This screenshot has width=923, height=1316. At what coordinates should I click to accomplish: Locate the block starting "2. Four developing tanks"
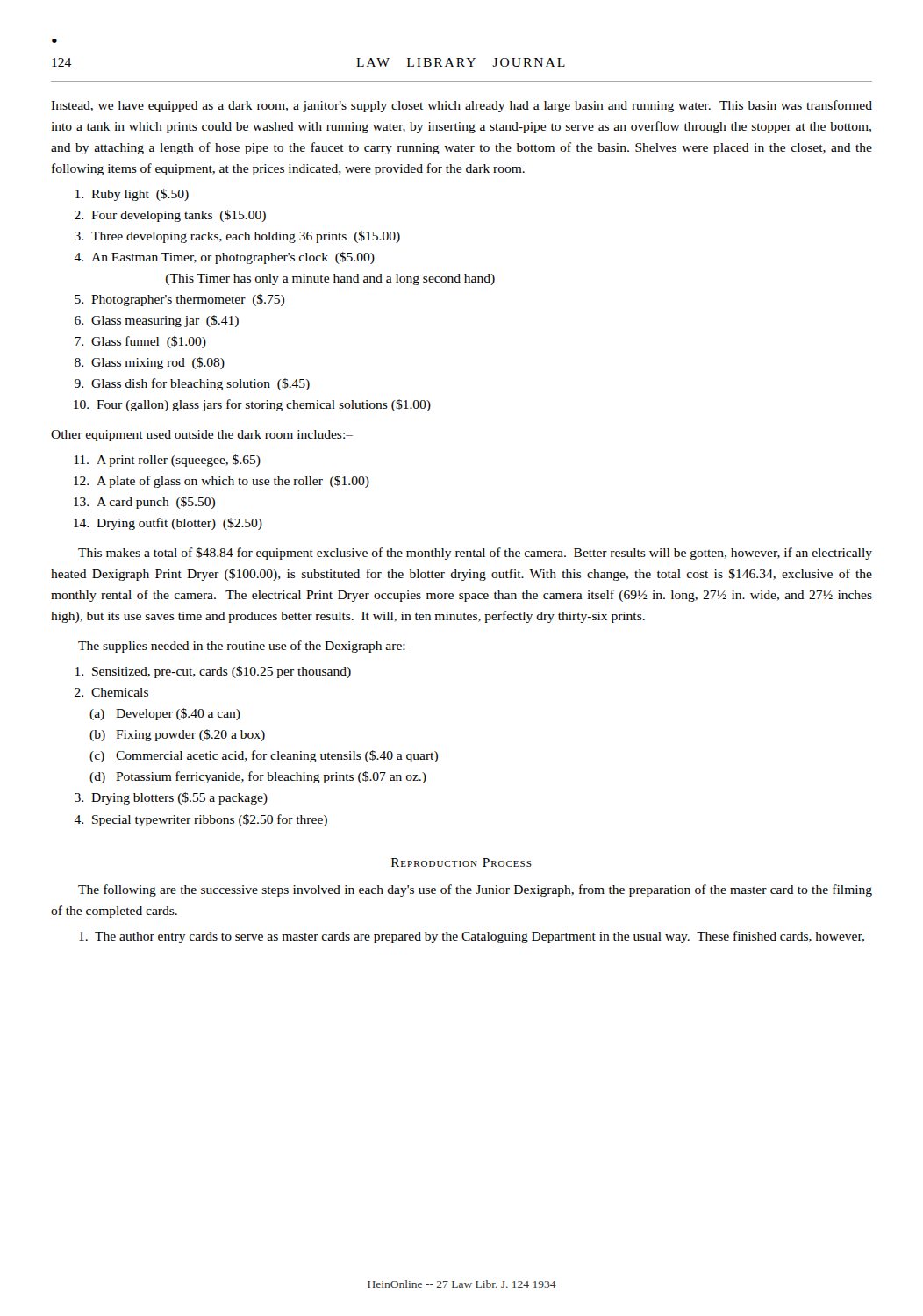(170, 216)
